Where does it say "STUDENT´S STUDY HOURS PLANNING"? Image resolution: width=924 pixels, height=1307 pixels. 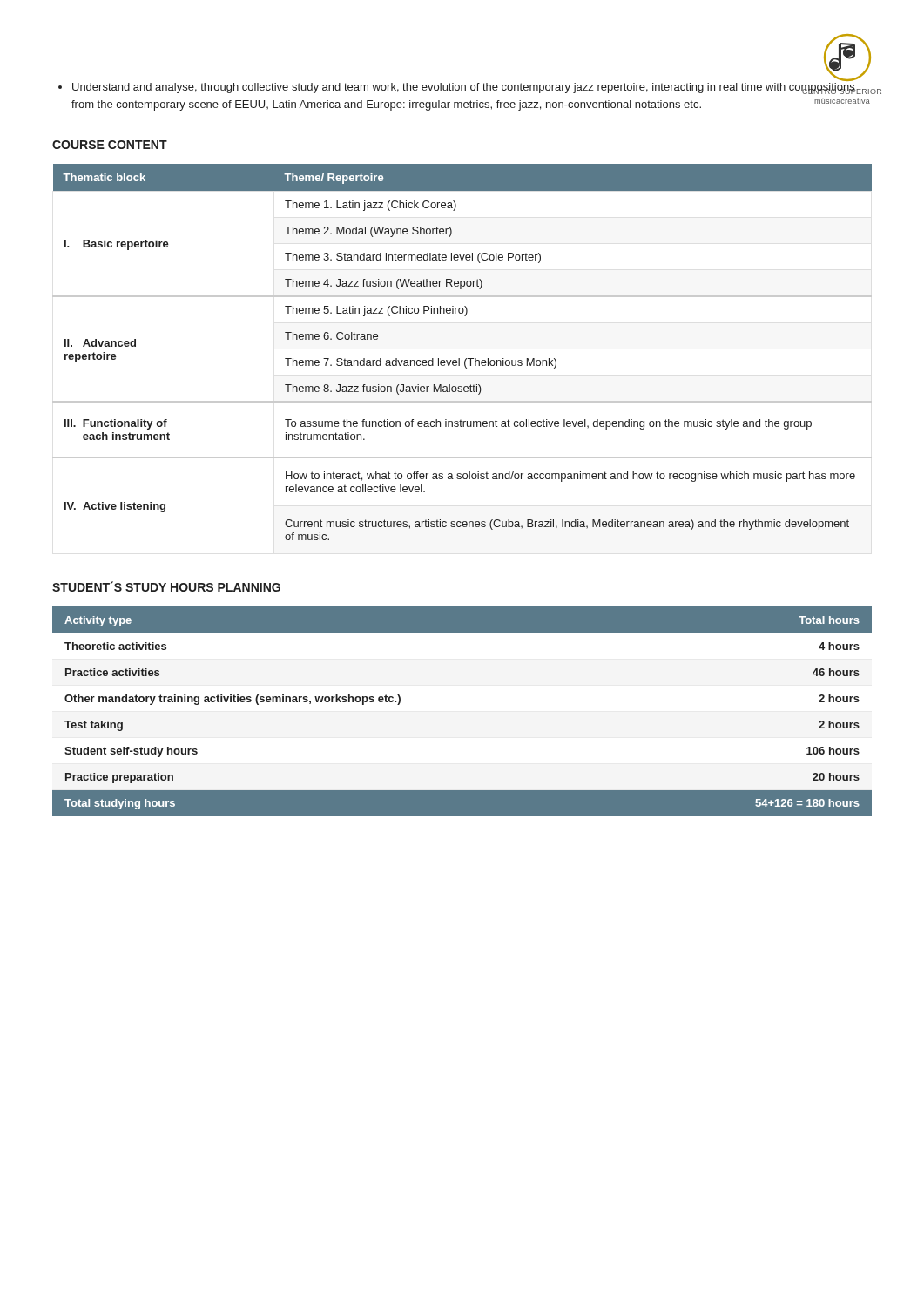tap(167, 588)
